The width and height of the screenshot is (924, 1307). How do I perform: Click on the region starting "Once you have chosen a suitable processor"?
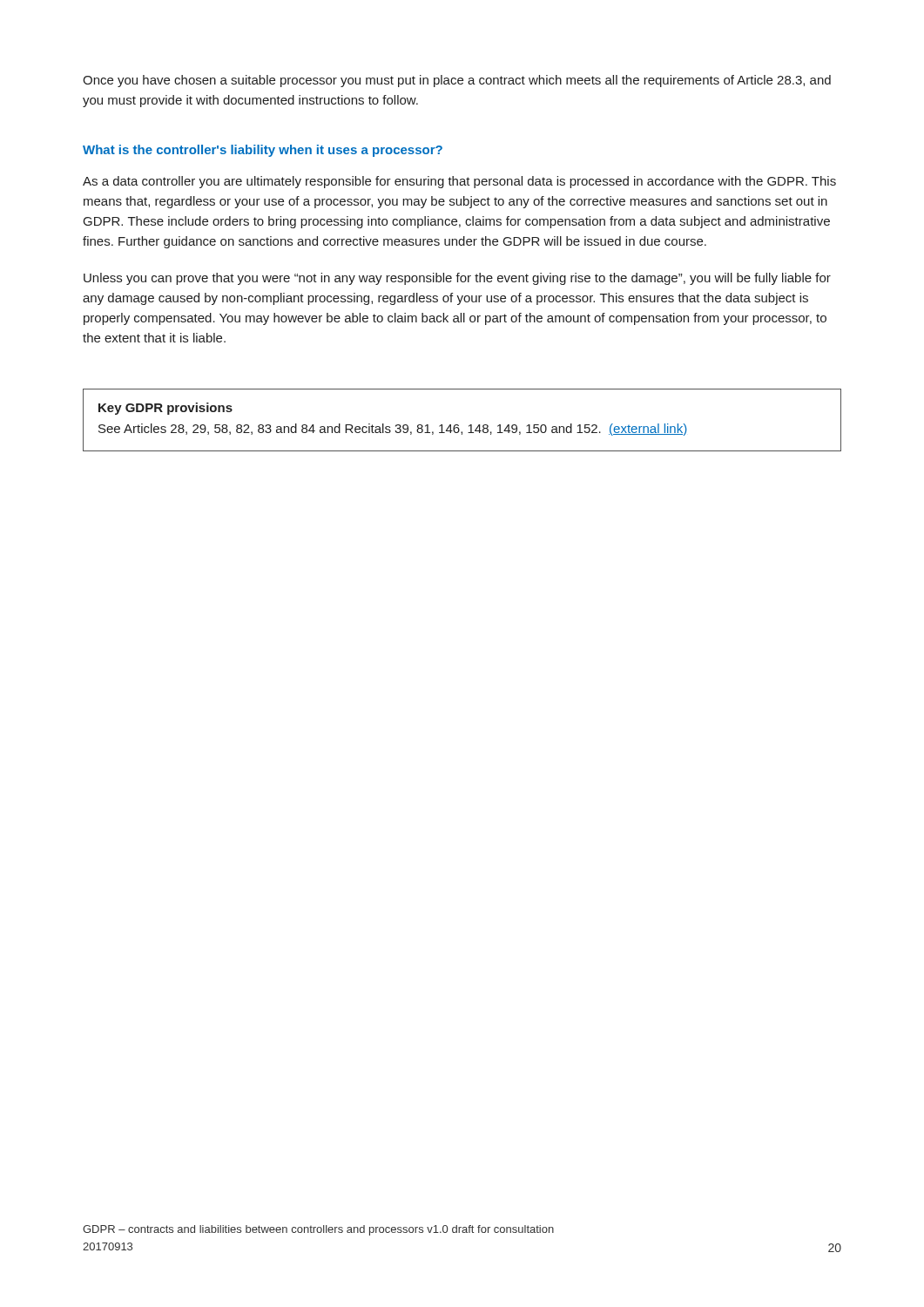point(457,90)
